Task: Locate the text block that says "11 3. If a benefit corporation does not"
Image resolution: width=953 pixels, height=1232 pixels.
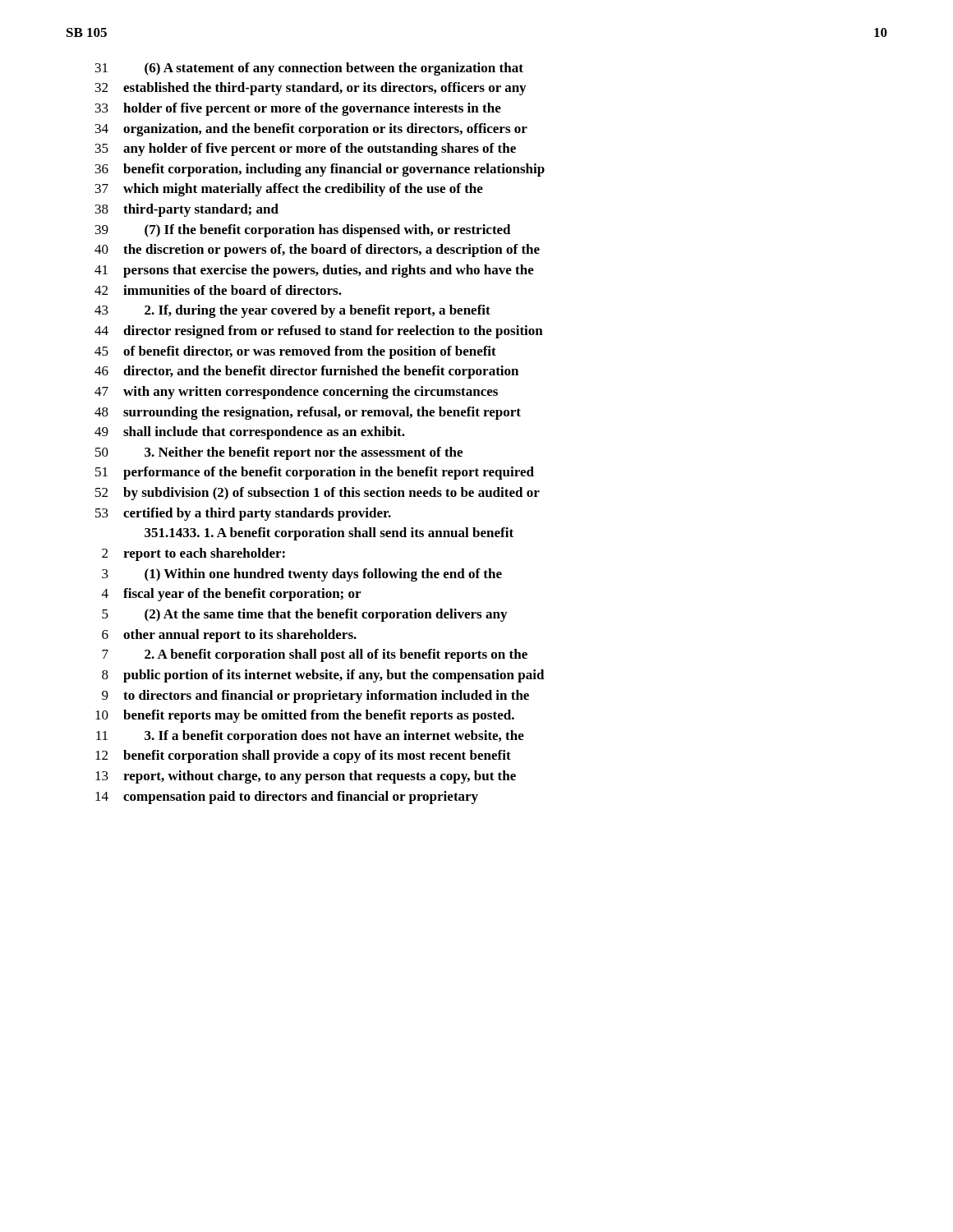Action: point(476,766)
